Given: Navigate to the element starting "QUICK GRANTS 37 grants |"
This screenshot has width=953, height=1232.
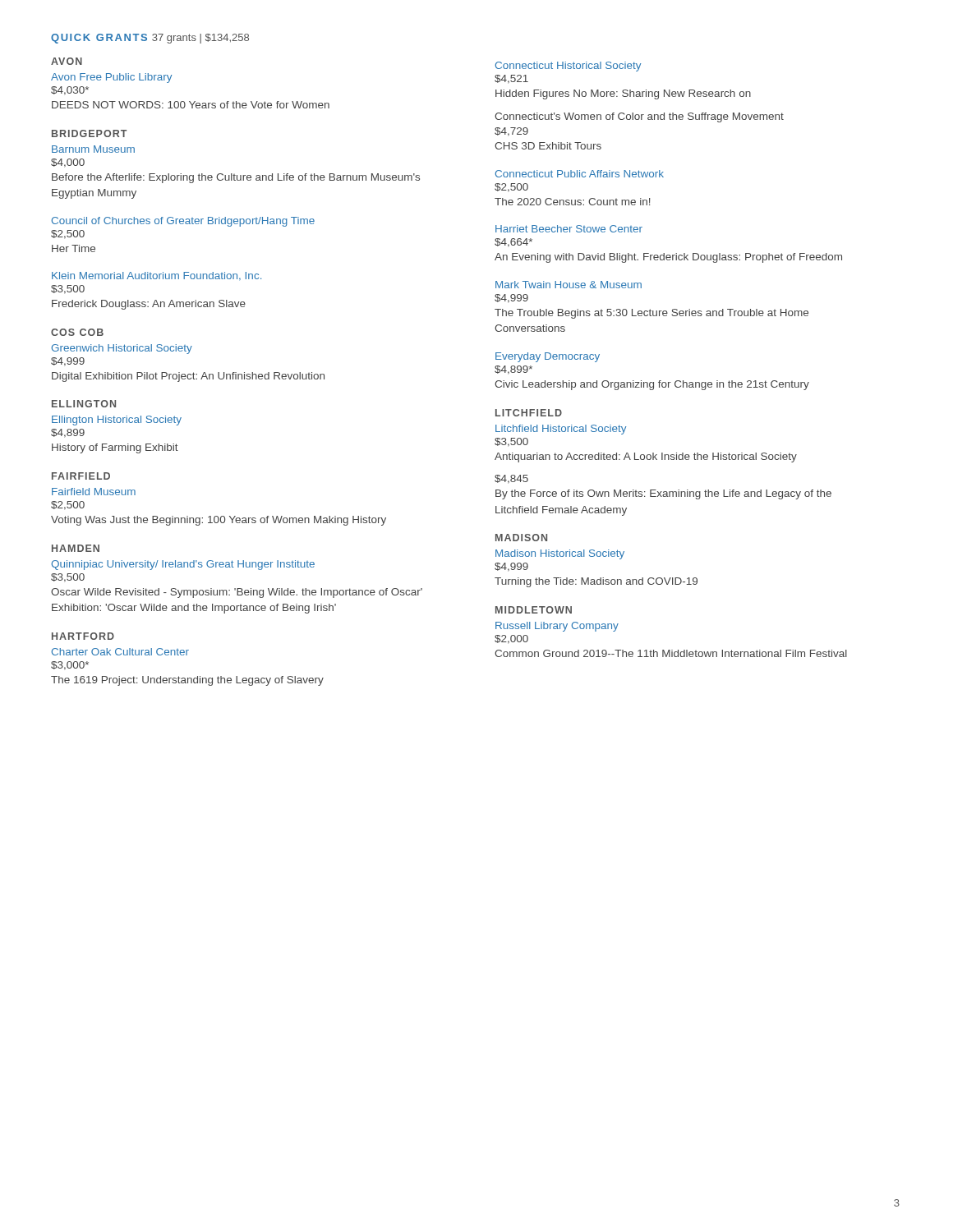Looking at the screenshot, I should 150,37.
